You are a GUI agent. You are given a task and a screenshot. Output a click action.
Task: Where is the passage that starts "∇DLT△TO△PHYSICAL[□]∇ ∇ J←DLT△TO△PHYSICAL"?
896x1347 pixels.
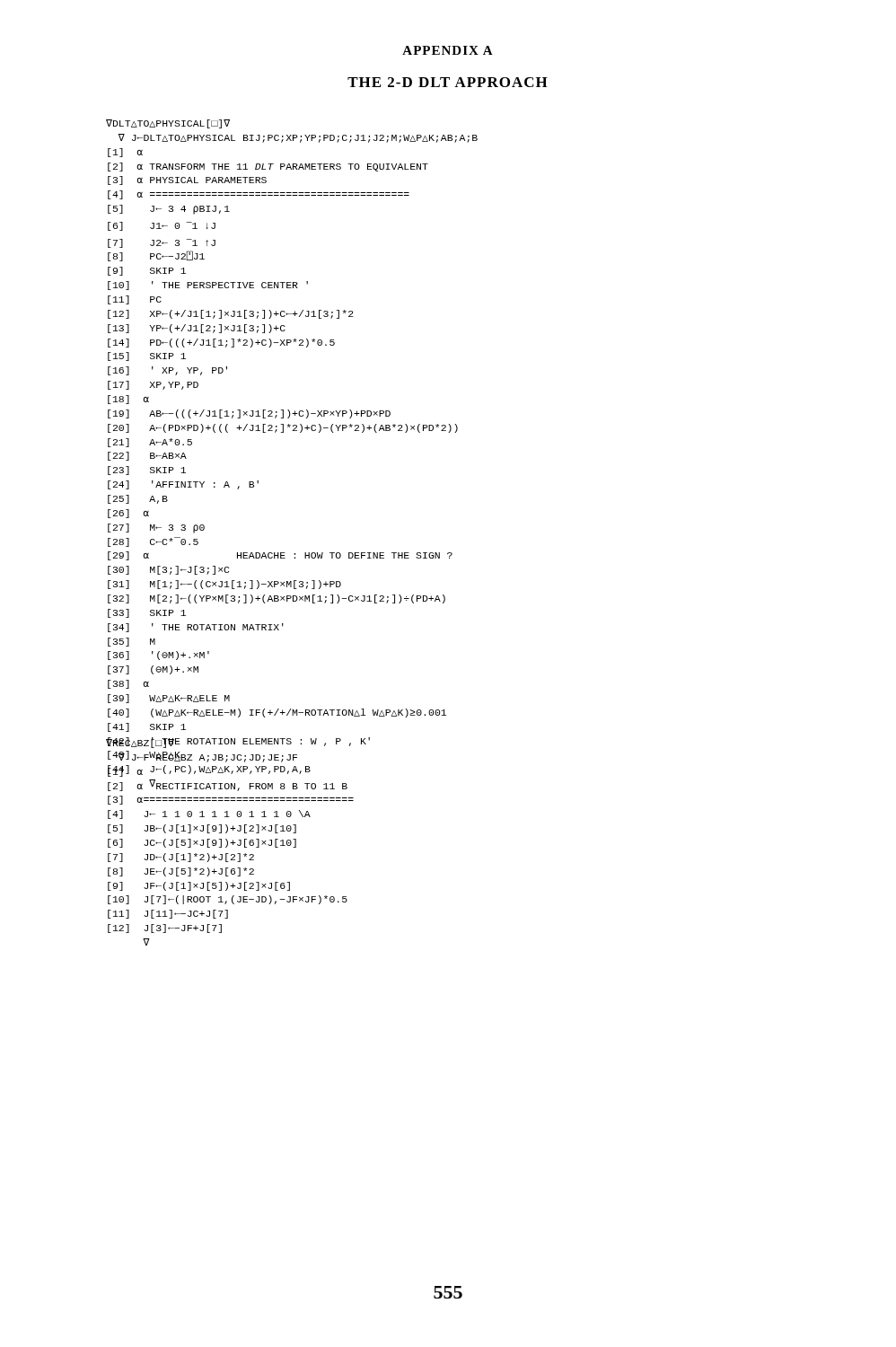click(168, 124)
